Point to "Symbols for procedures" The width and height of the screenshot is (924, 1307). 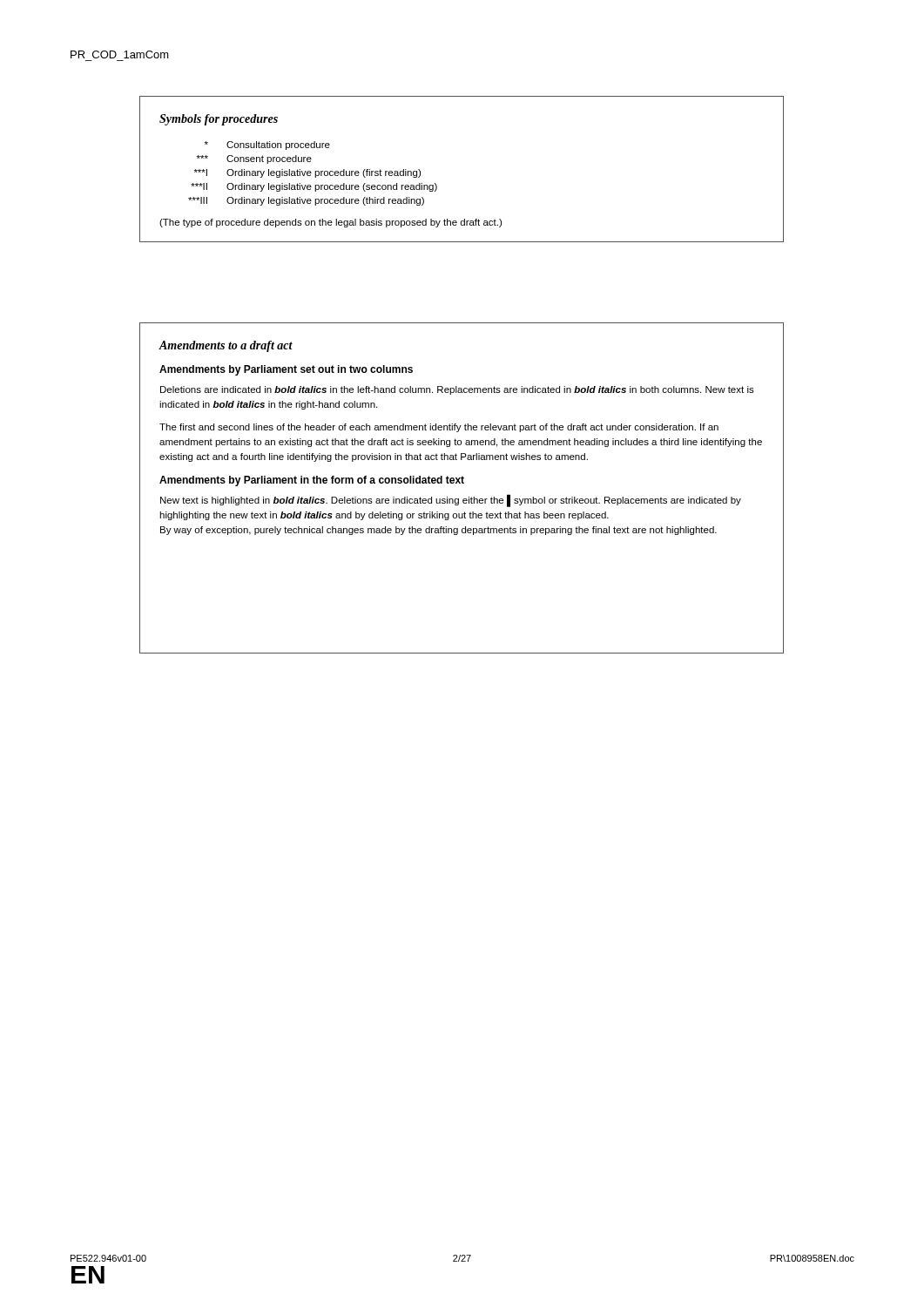point(219,119)
